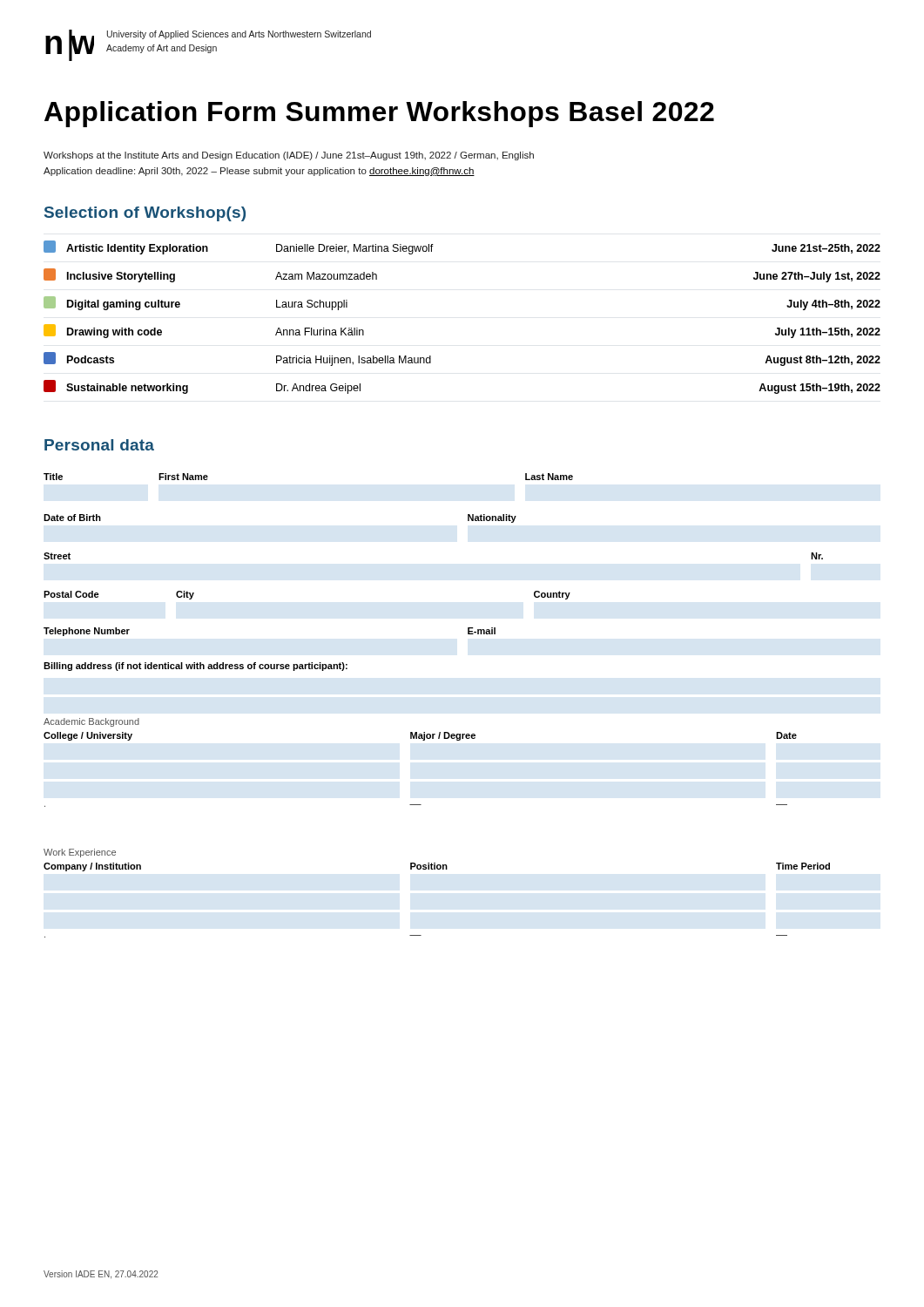Locate the section header with the text "Selection of Workshop(s)"
Screen dimensions: 1307x924
(145, 212)
